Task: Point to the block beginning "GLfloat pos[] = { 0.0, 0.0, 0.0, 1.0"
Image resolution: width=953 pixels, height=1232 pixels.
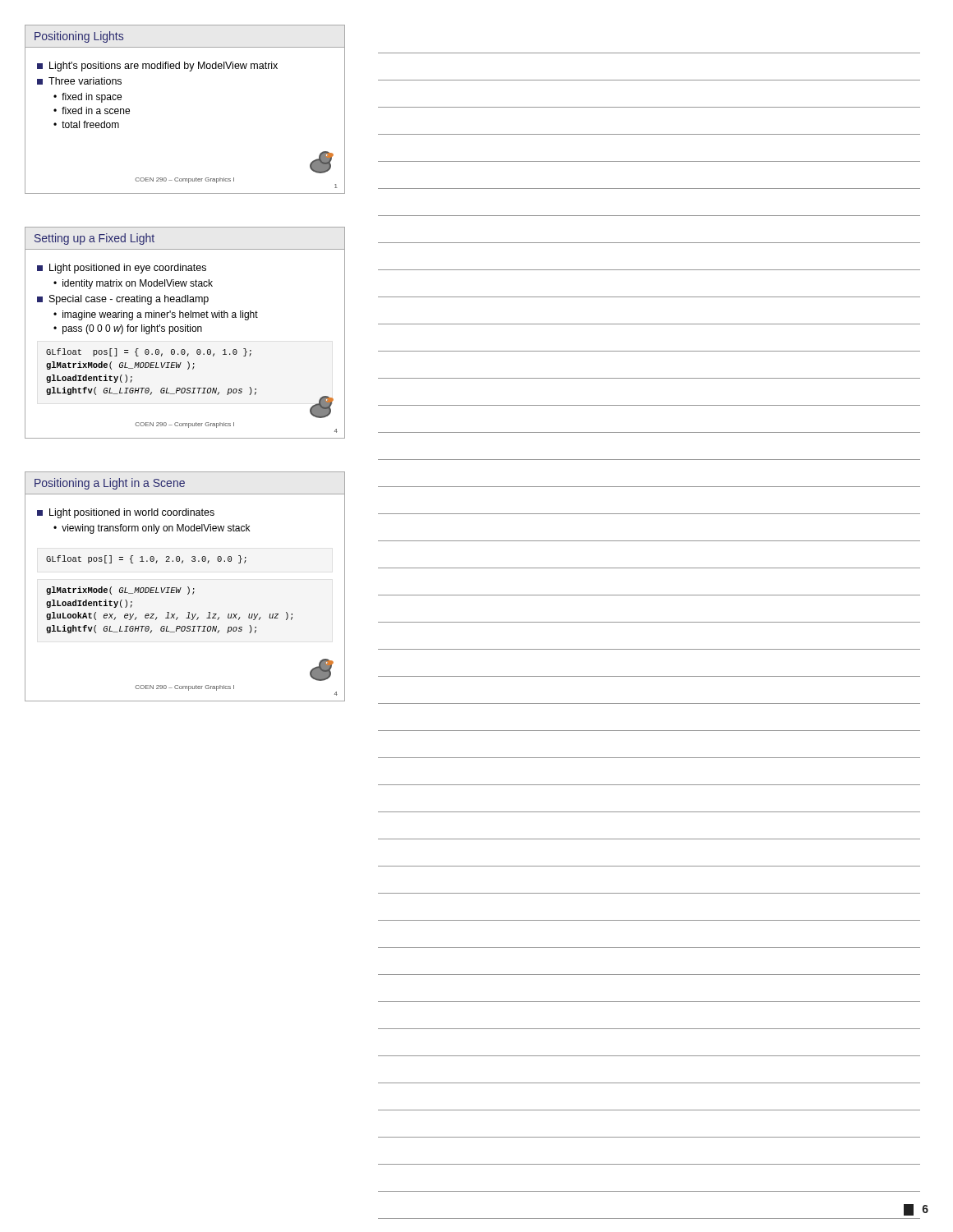Action: click(x=152, y=372)
